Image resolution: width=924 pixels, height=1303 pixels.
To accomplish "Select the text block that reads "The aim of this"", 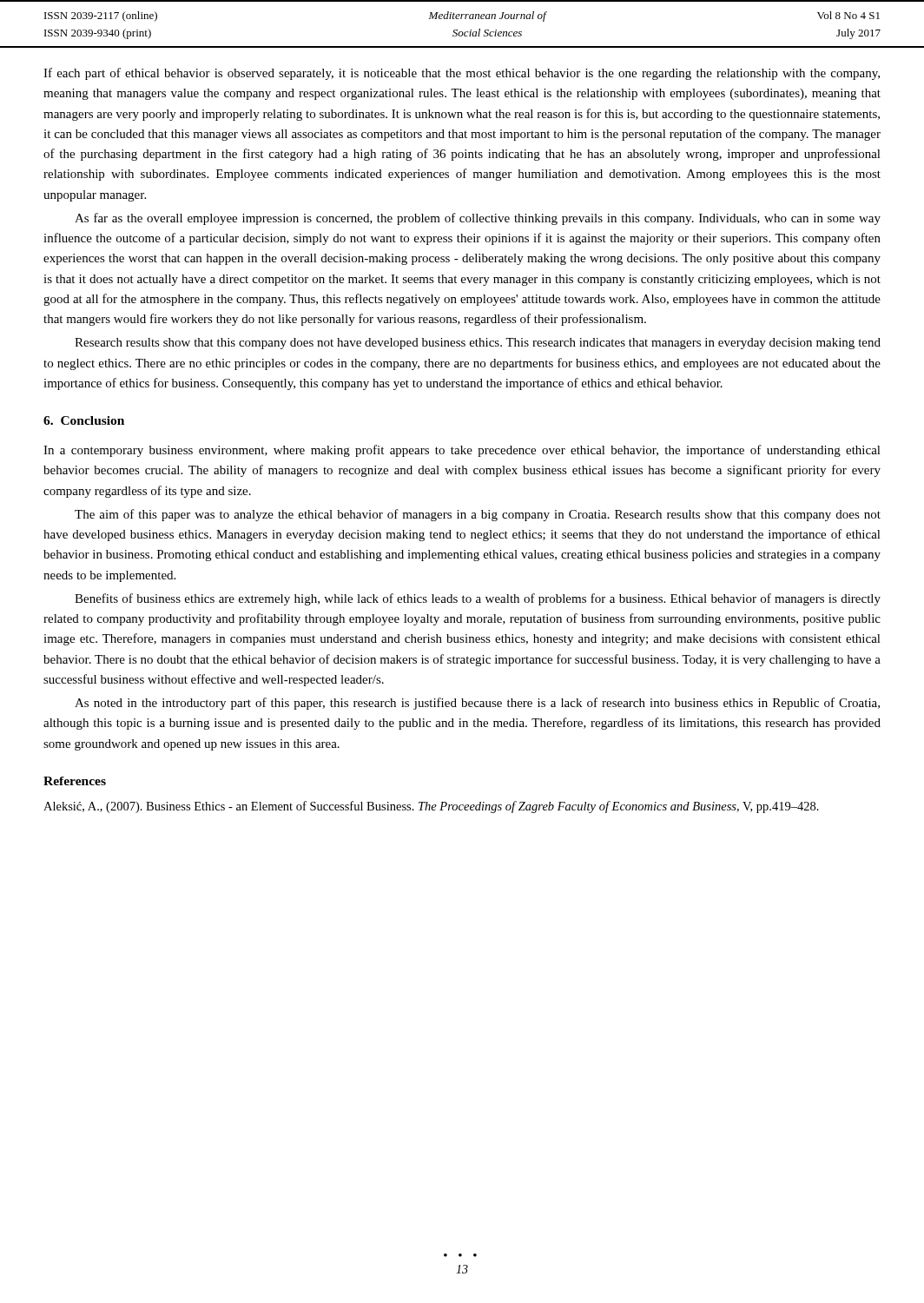I will tap(462, 545).
